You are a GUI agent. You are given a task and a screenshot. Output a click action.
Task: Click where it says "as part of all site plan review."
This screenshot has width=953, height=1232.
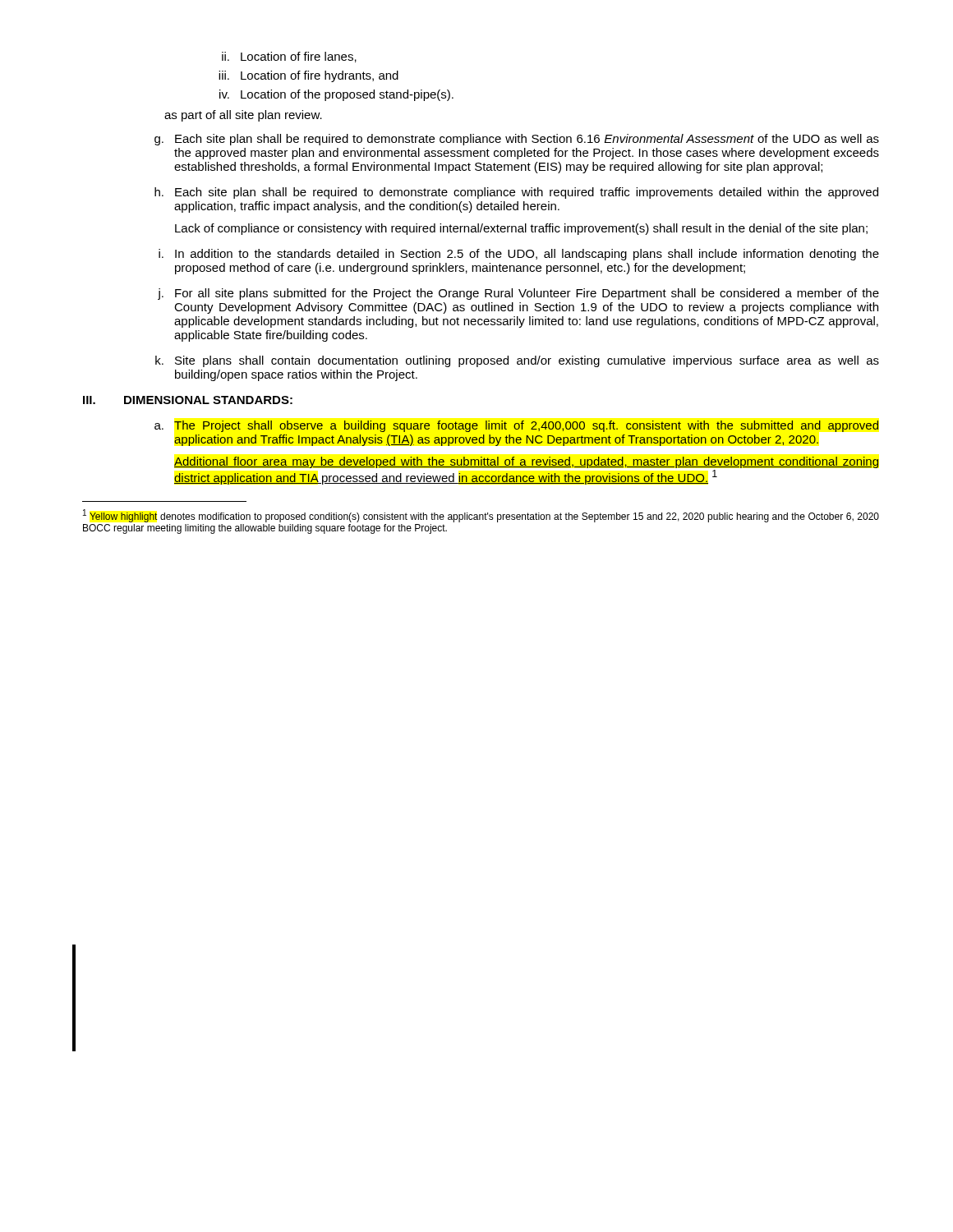243,115
